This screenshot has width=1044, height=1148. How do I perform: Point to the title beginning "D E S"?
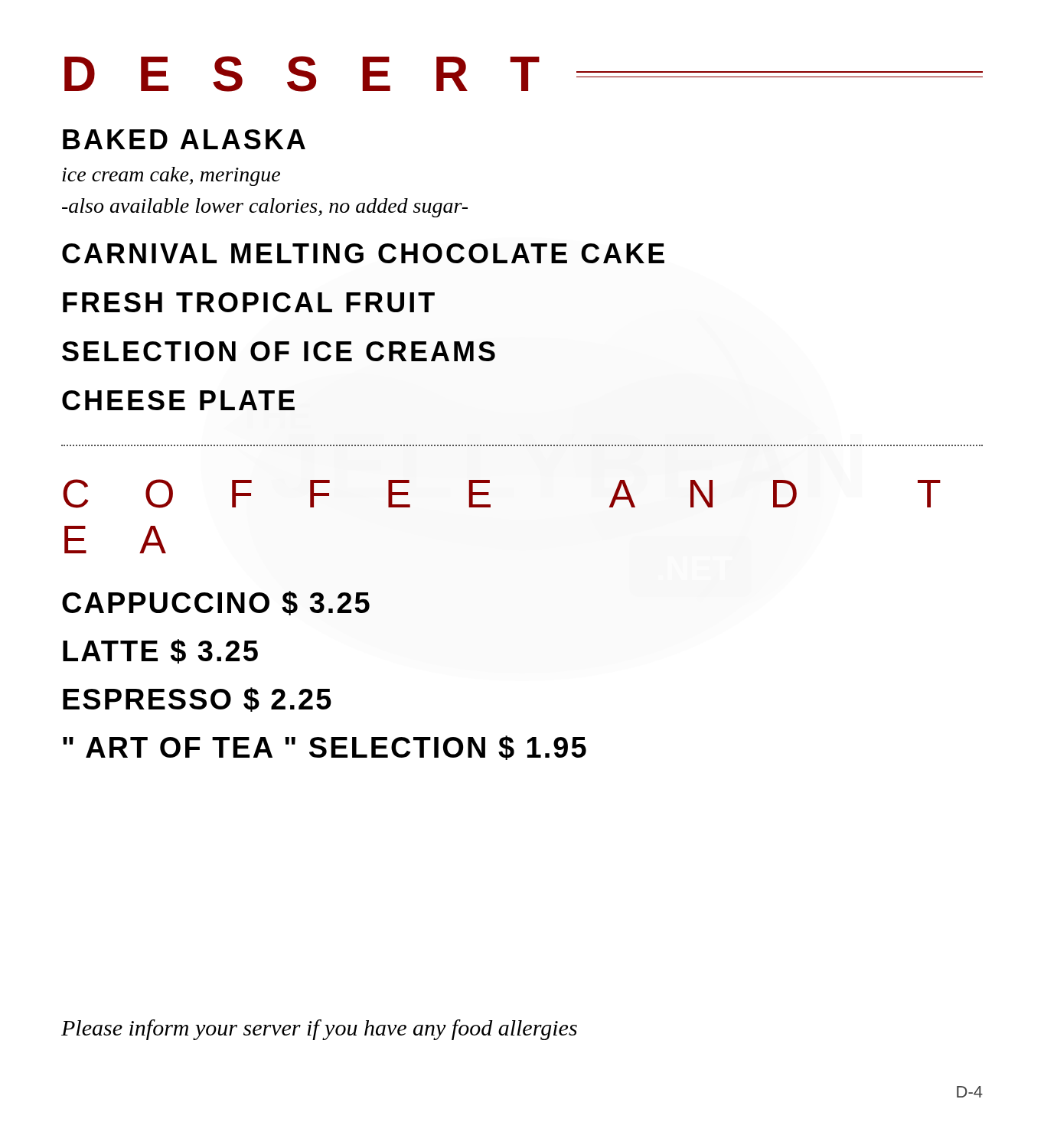(x=522, y=74)
